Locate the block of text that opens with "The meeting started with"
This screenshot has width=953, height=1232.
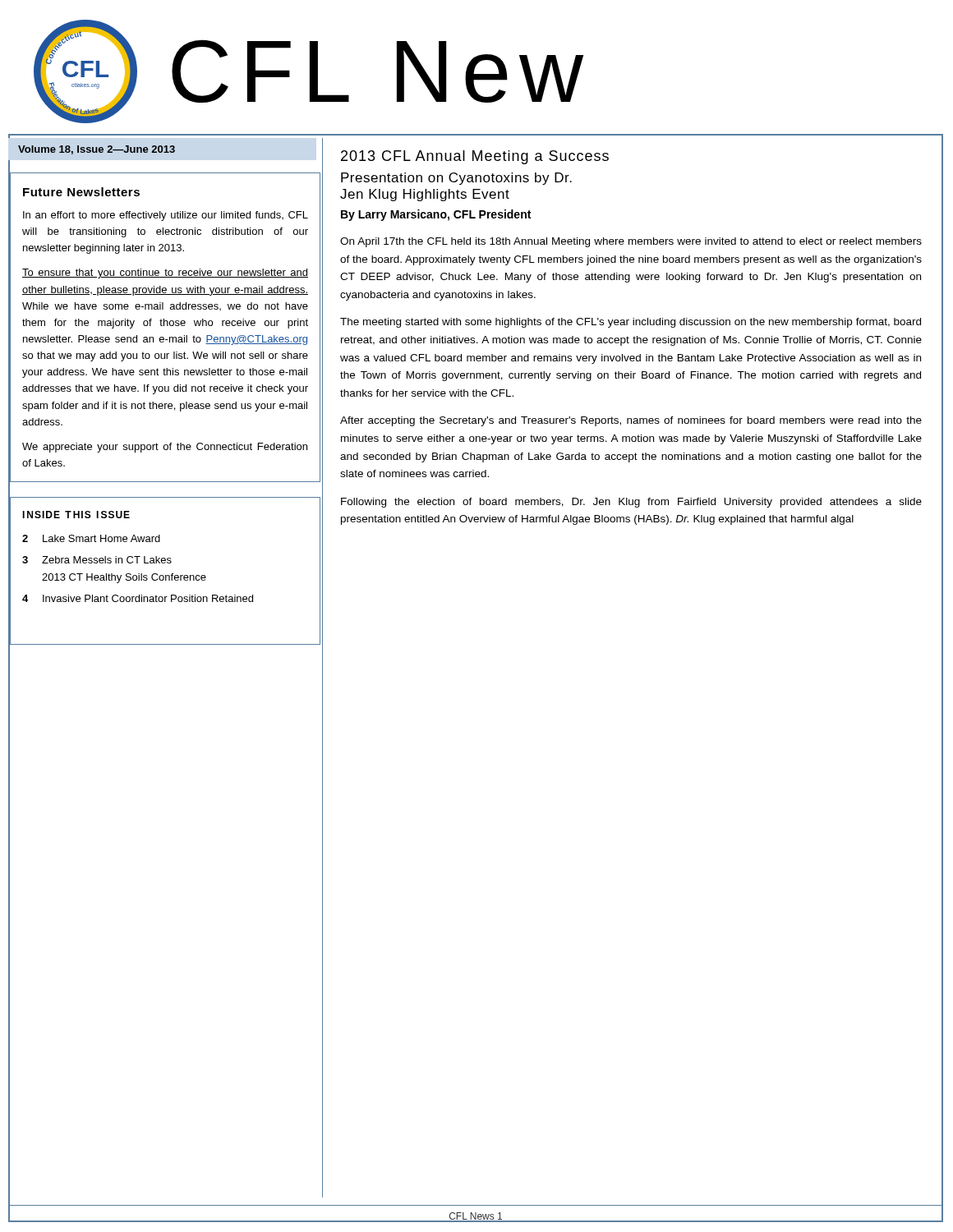[x=631, y=357]
